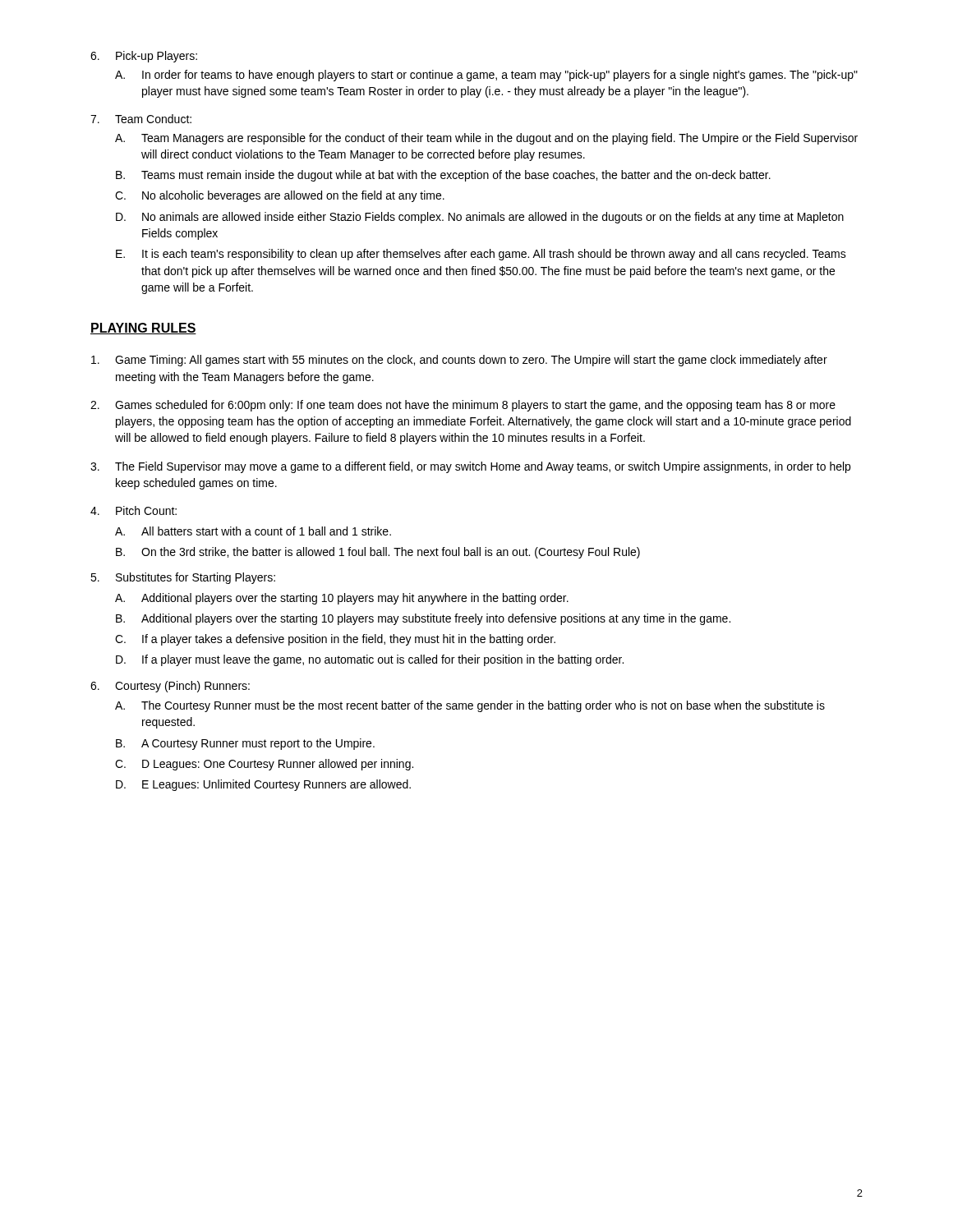
Task: Click on the region starting "6. Pick-up Players: A. In"
Action: coord(476,77)
